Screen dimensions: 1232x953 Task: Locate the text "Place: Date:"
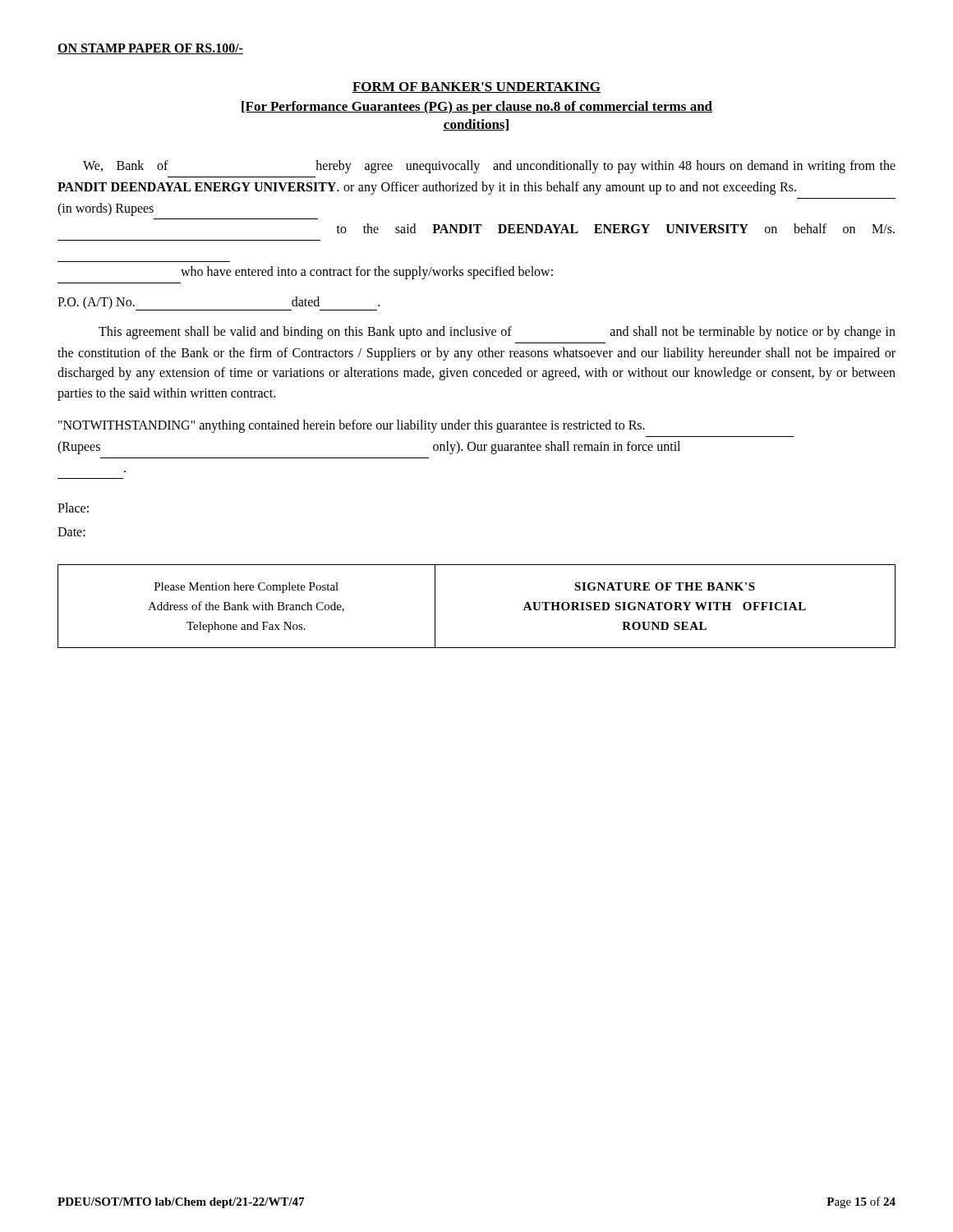coord(74,520)
